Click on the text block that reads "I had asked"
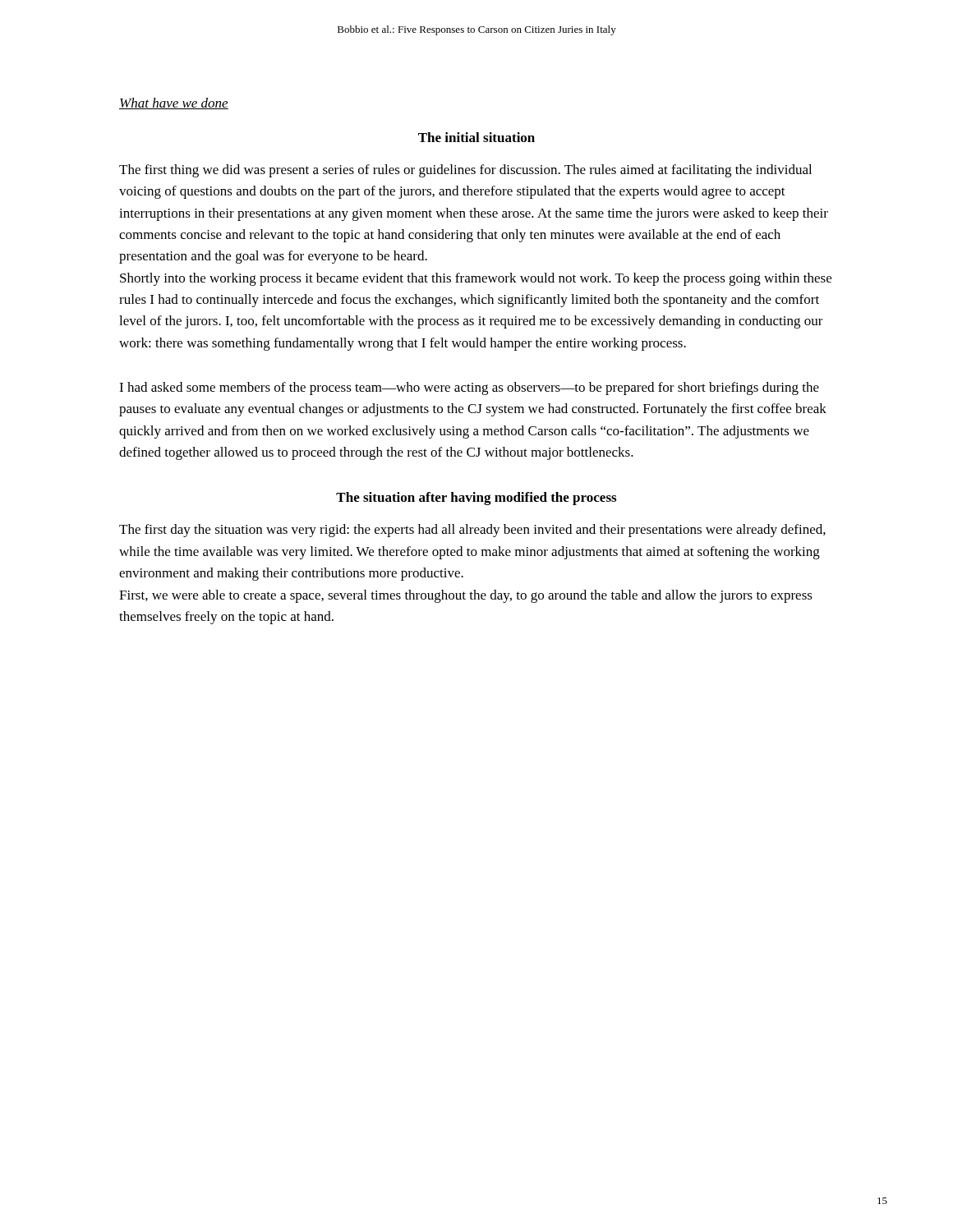The width and height of the screenshot is (953, 1232). point(473,420)
